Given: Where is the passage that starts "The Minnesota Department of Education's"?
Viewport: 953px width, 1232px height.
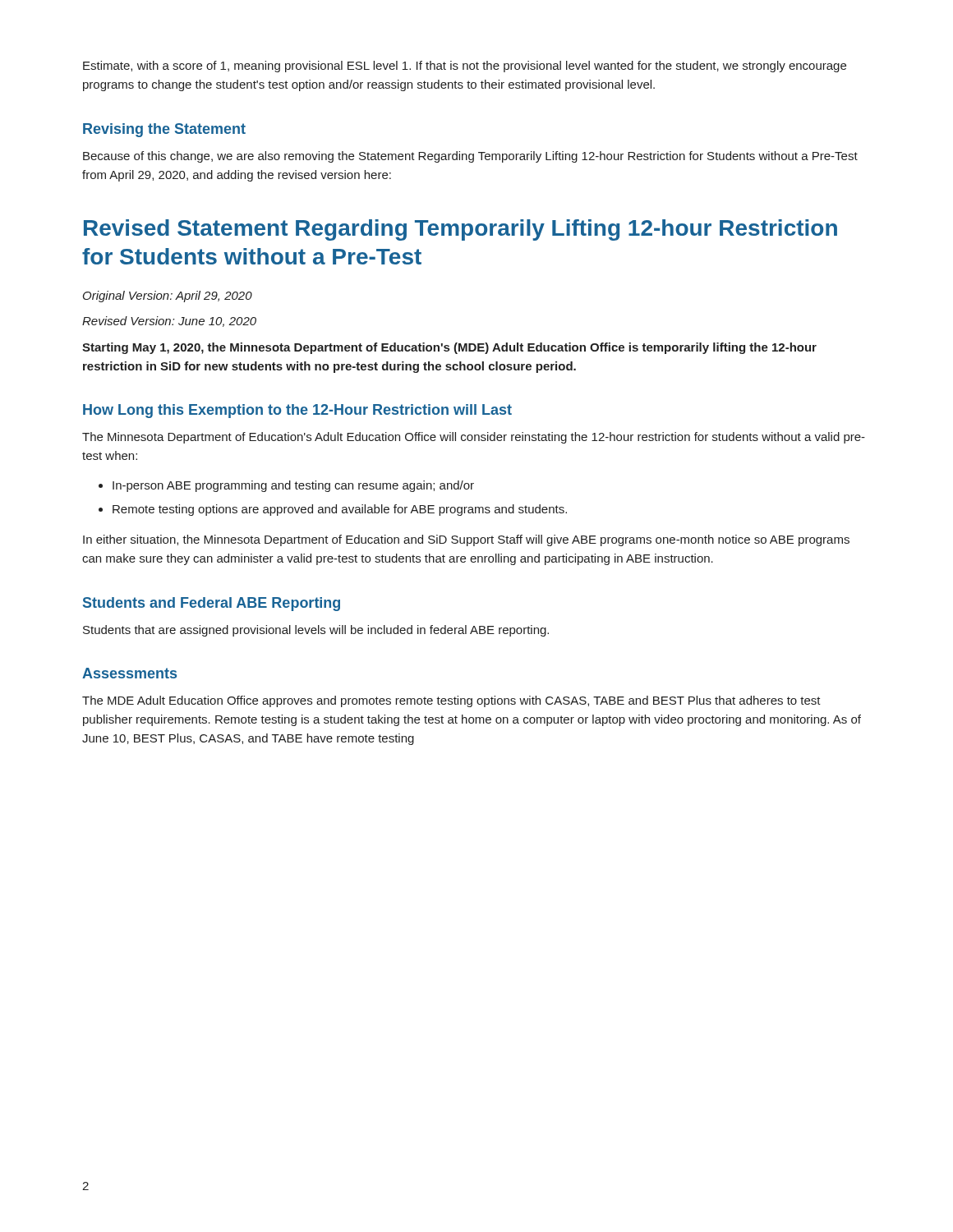Looking at the screenshot, I should (x=476, y=446).
